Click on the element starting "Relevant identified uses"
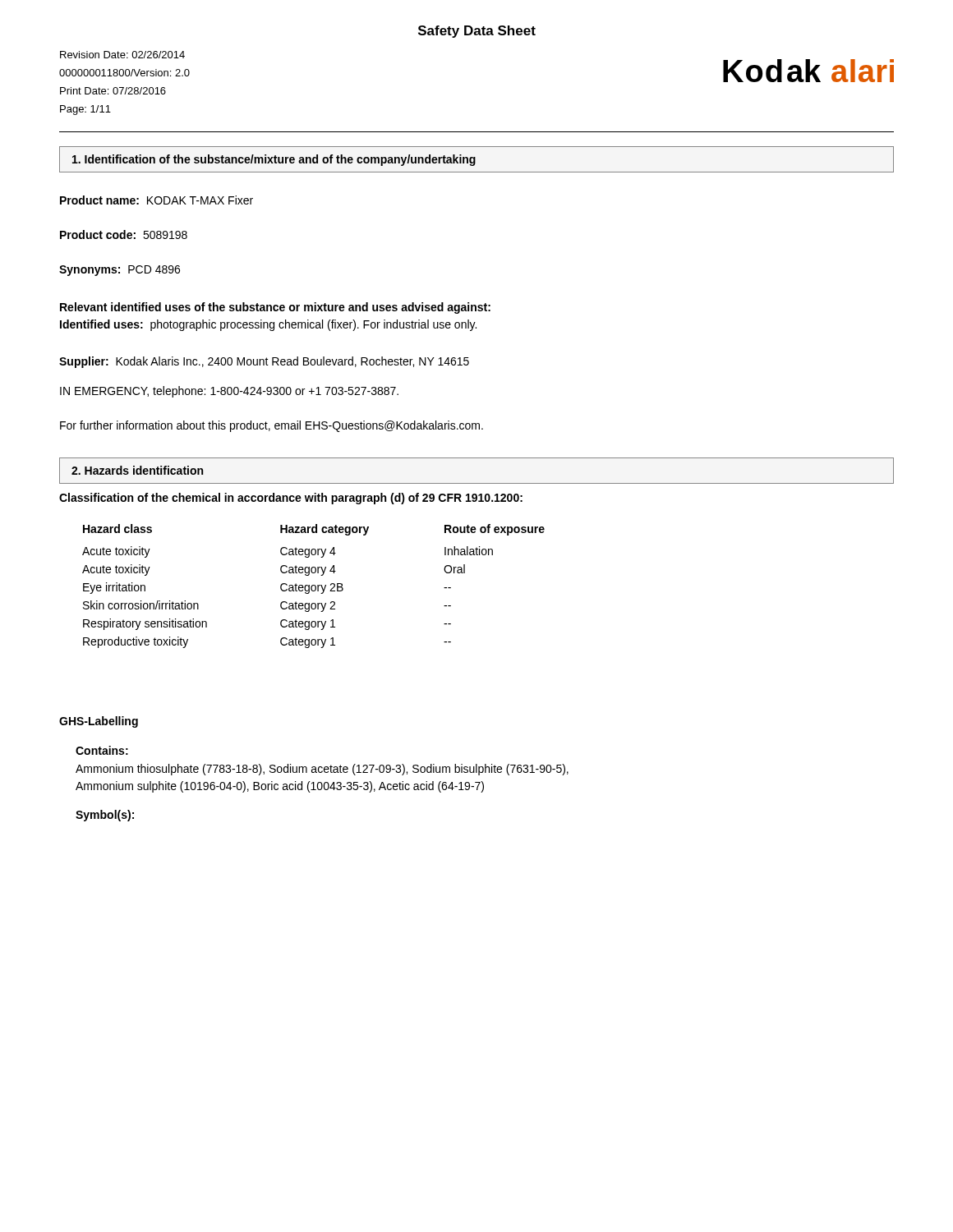 point(275,316)
